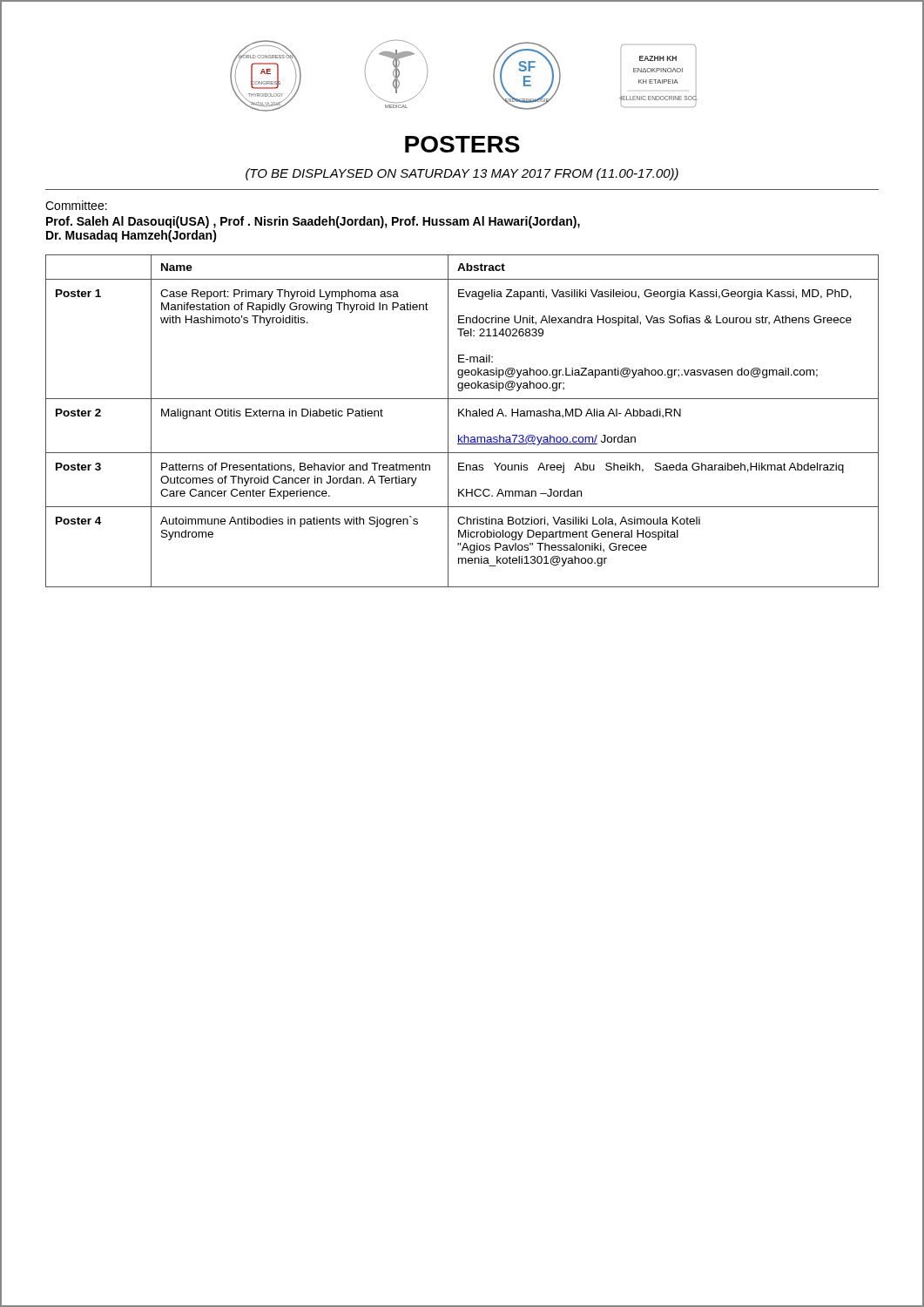Find the title
924x1307 pixels.
pos(462,144)
